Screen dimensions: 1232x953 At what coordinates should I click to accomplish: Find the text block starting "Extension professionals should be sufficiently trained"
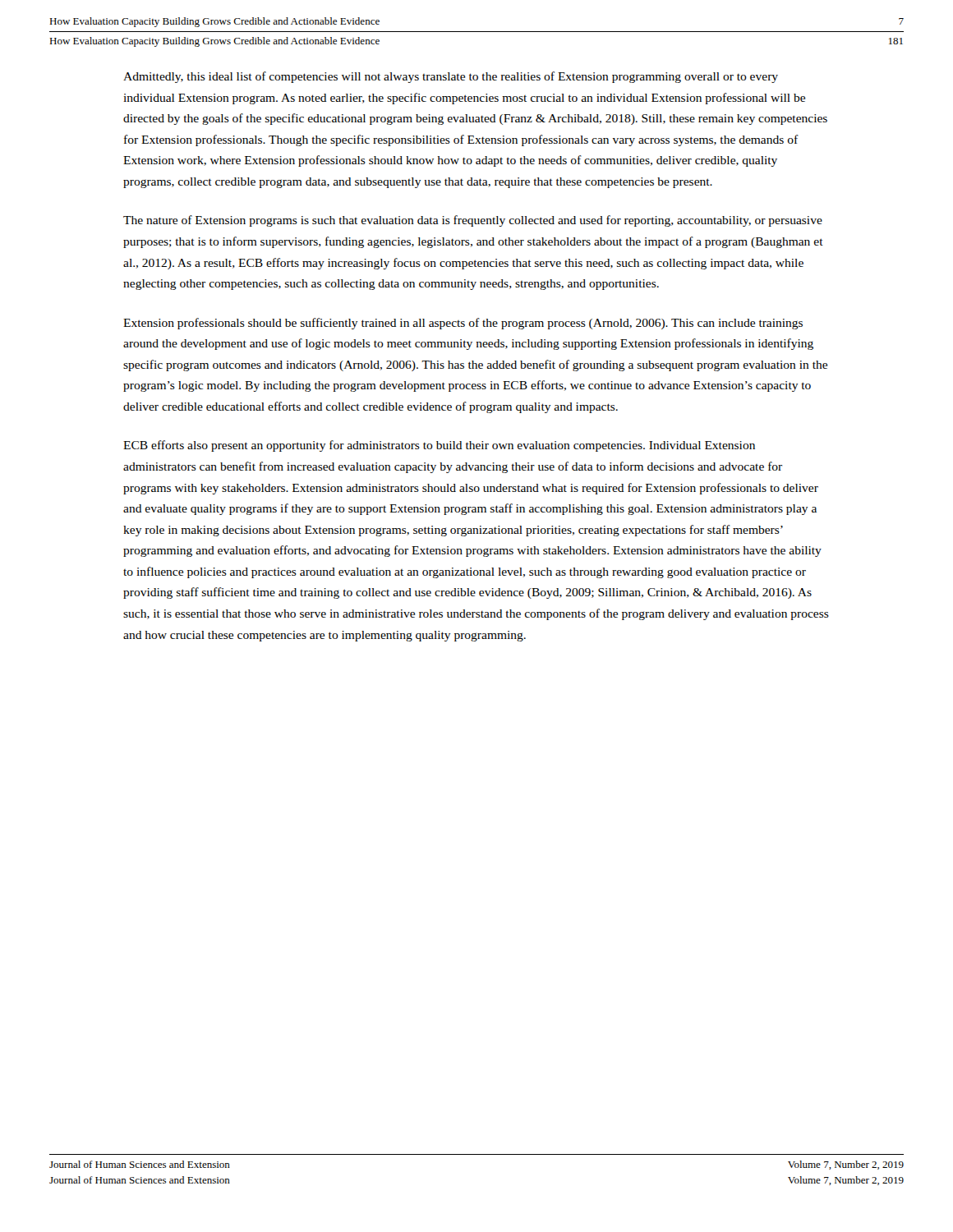pos(475,364)
